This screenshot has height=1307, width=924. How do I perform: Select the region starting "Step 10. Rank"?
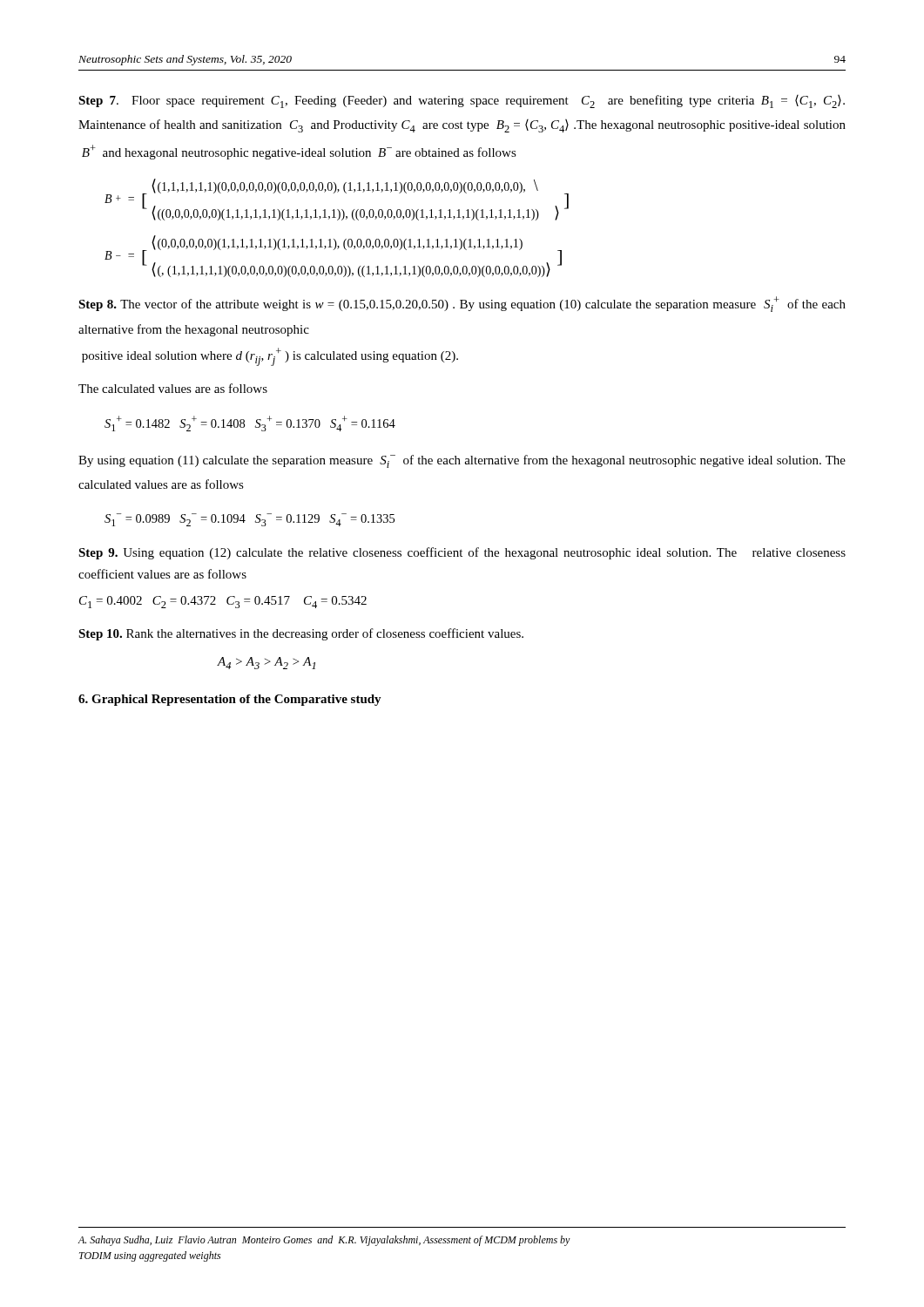tap(301, 634)
